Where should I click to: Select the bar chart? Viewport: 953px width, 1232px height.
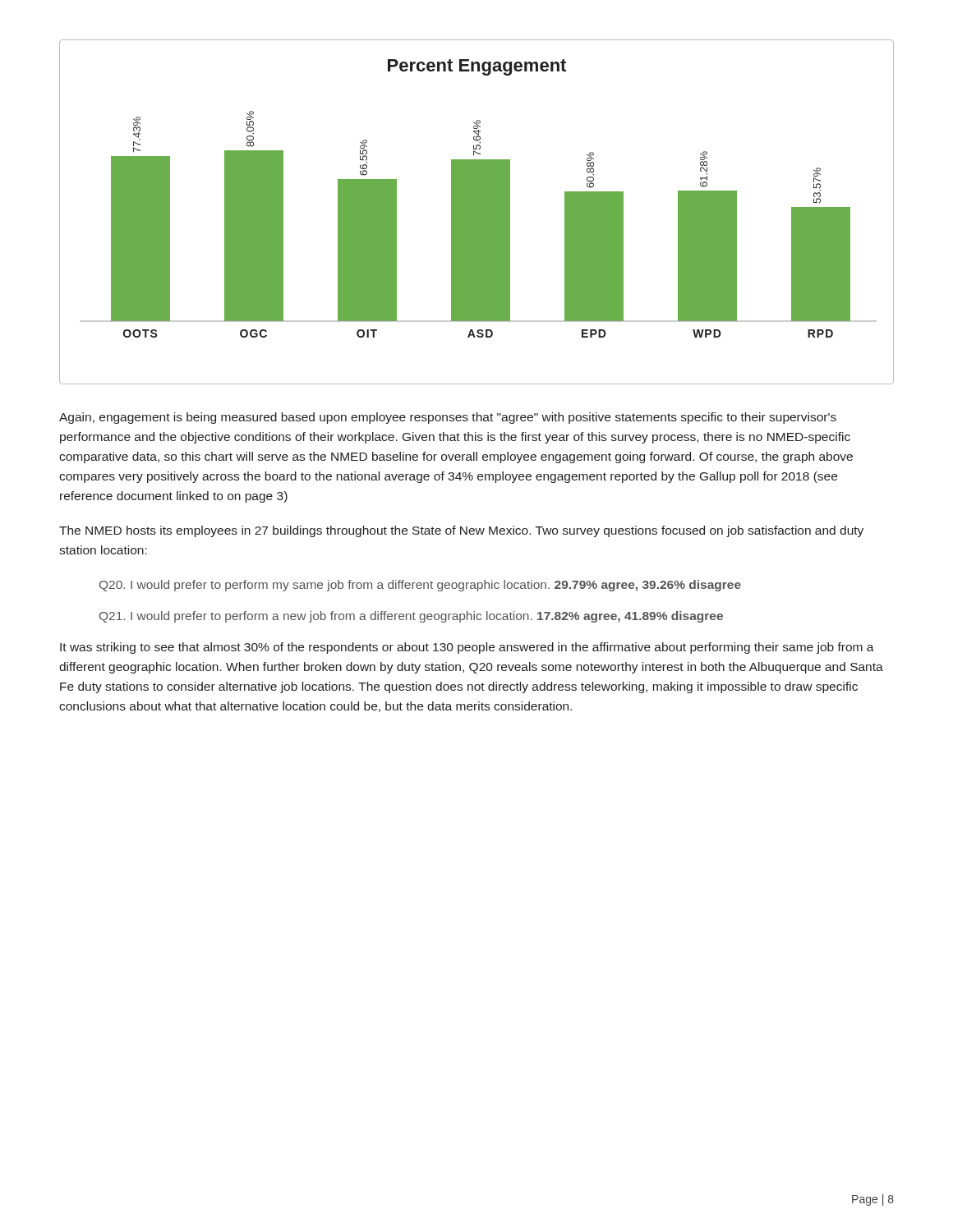pyautogui.click(x=476, y=212)
